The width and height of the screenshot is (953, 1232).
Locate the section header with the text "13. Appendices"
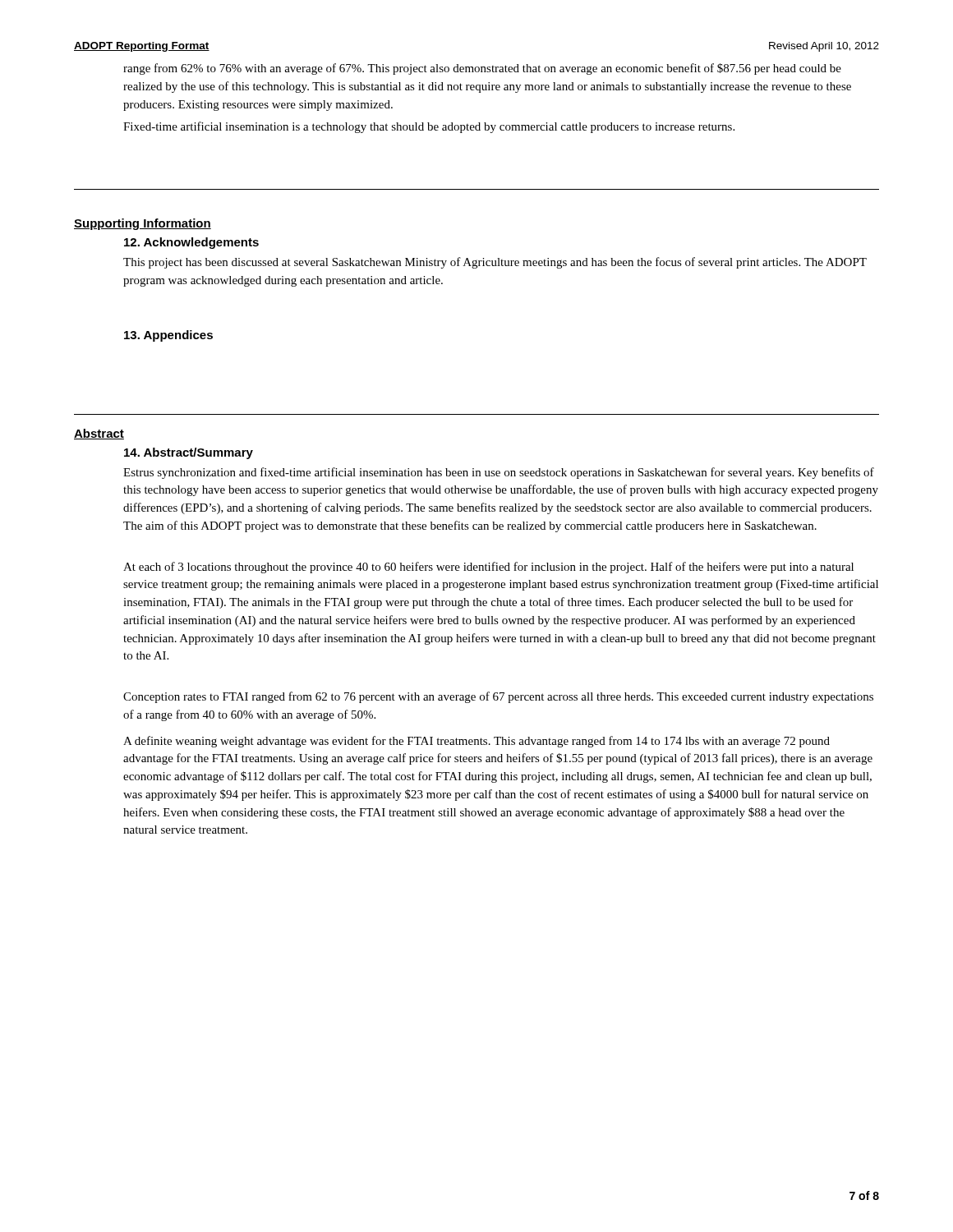(168, 334)
